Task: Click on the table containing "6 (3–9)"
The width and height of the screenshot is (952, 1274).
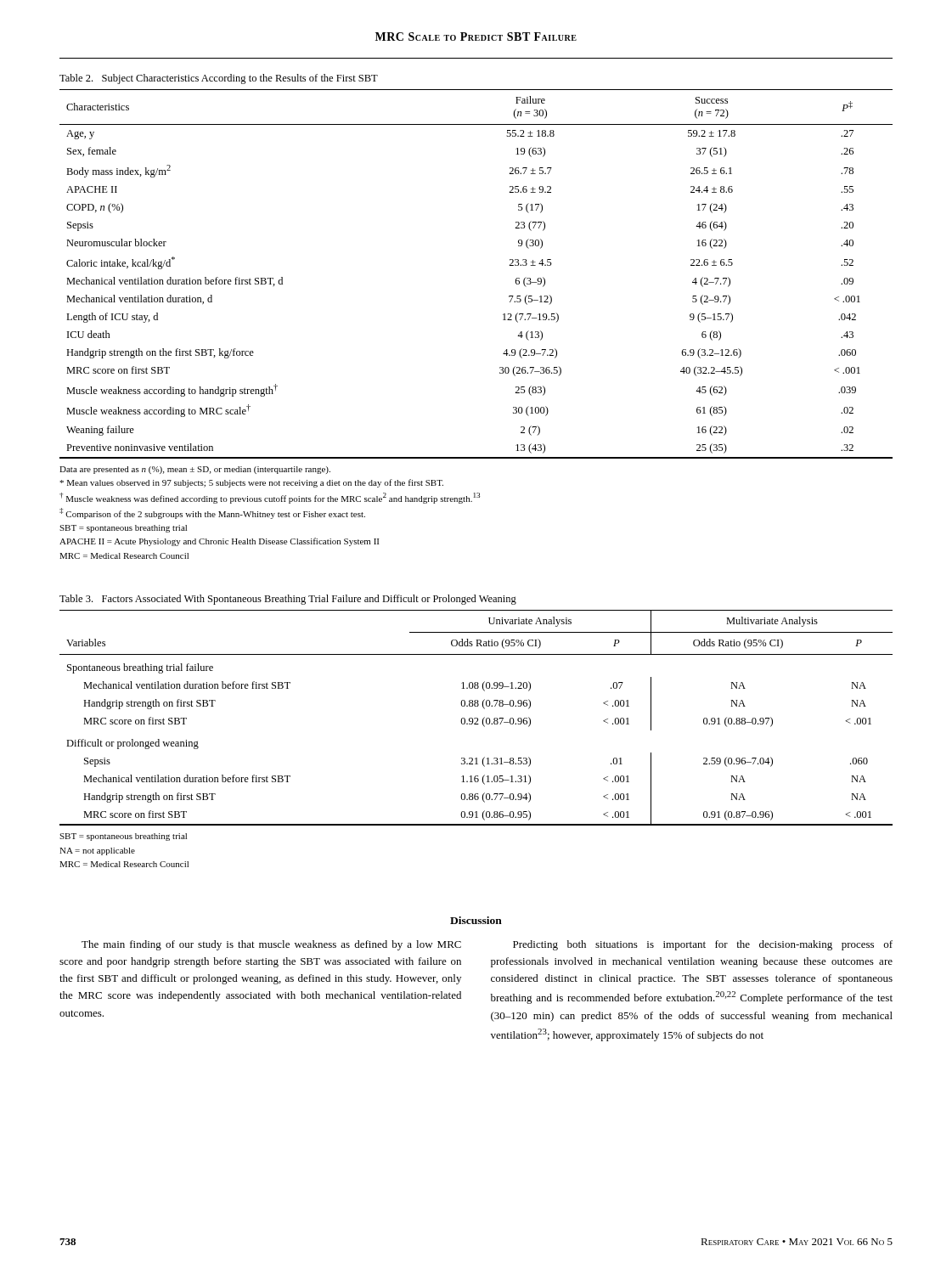Action: pos(476,273)
